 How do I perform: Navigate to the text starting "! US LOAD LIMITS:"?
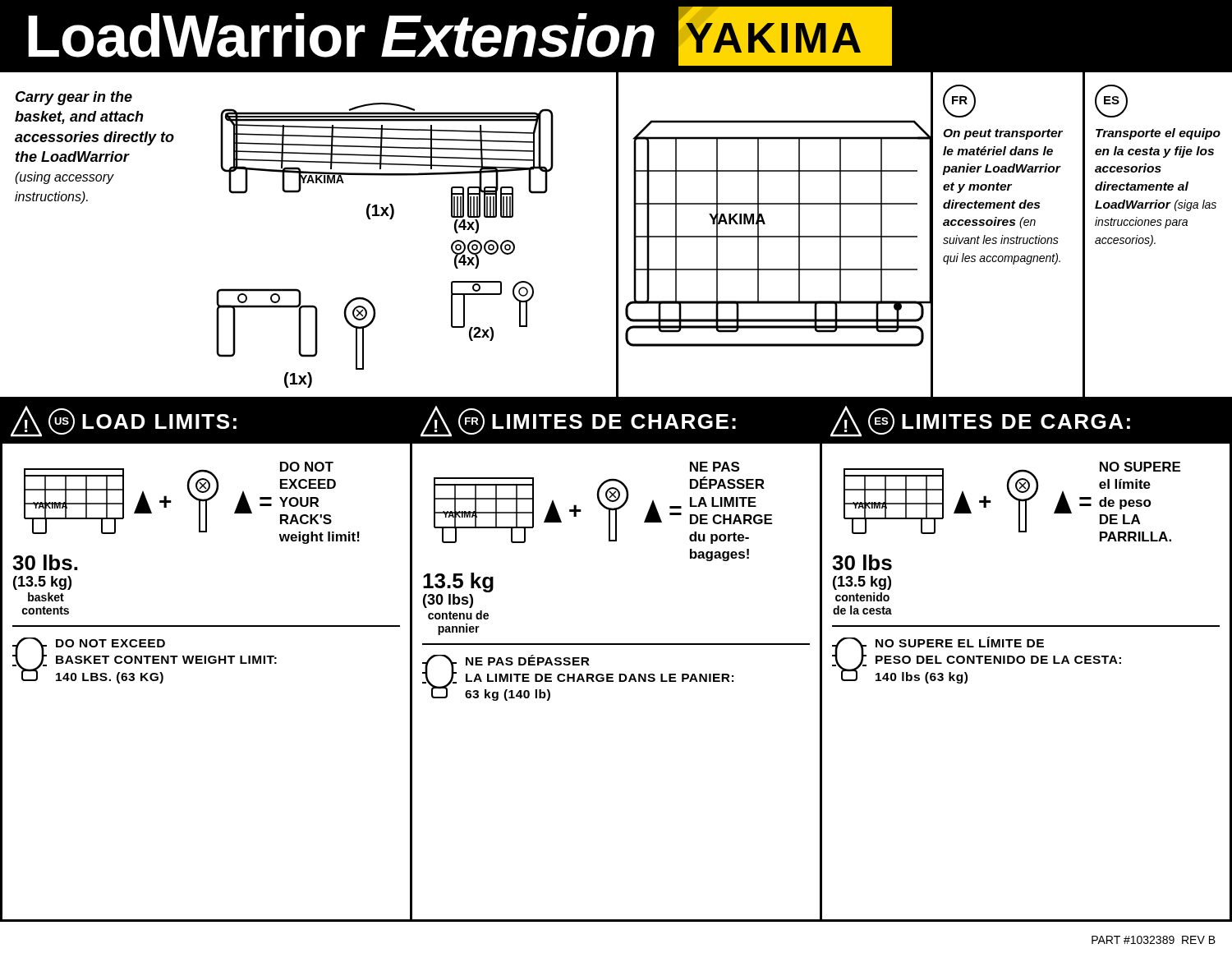click(x=125, y=421)
